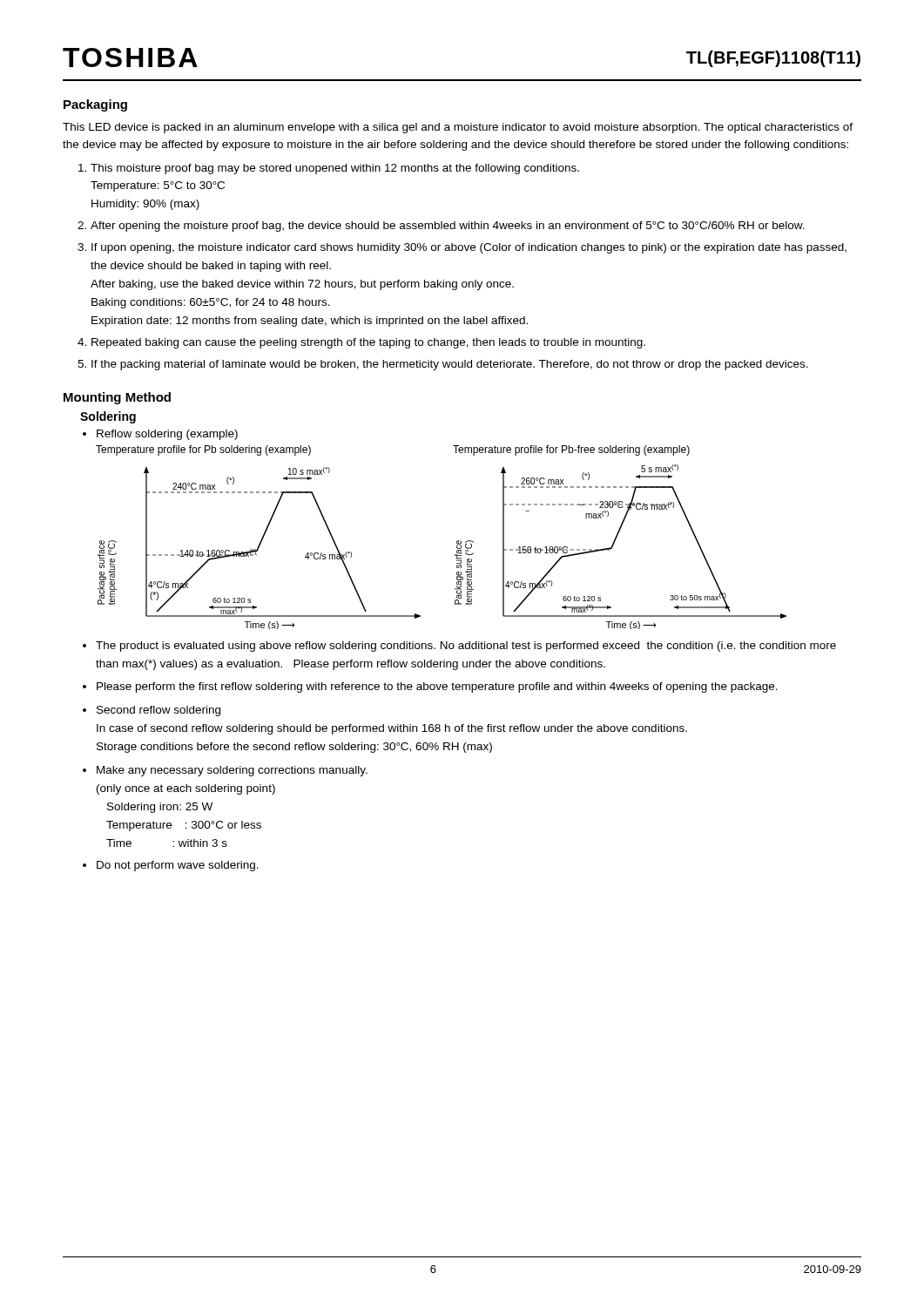
Task: Locate the block of text that opens with "The product is evaluated using above"
Action: pyautogui.click(x=466, y=654)
